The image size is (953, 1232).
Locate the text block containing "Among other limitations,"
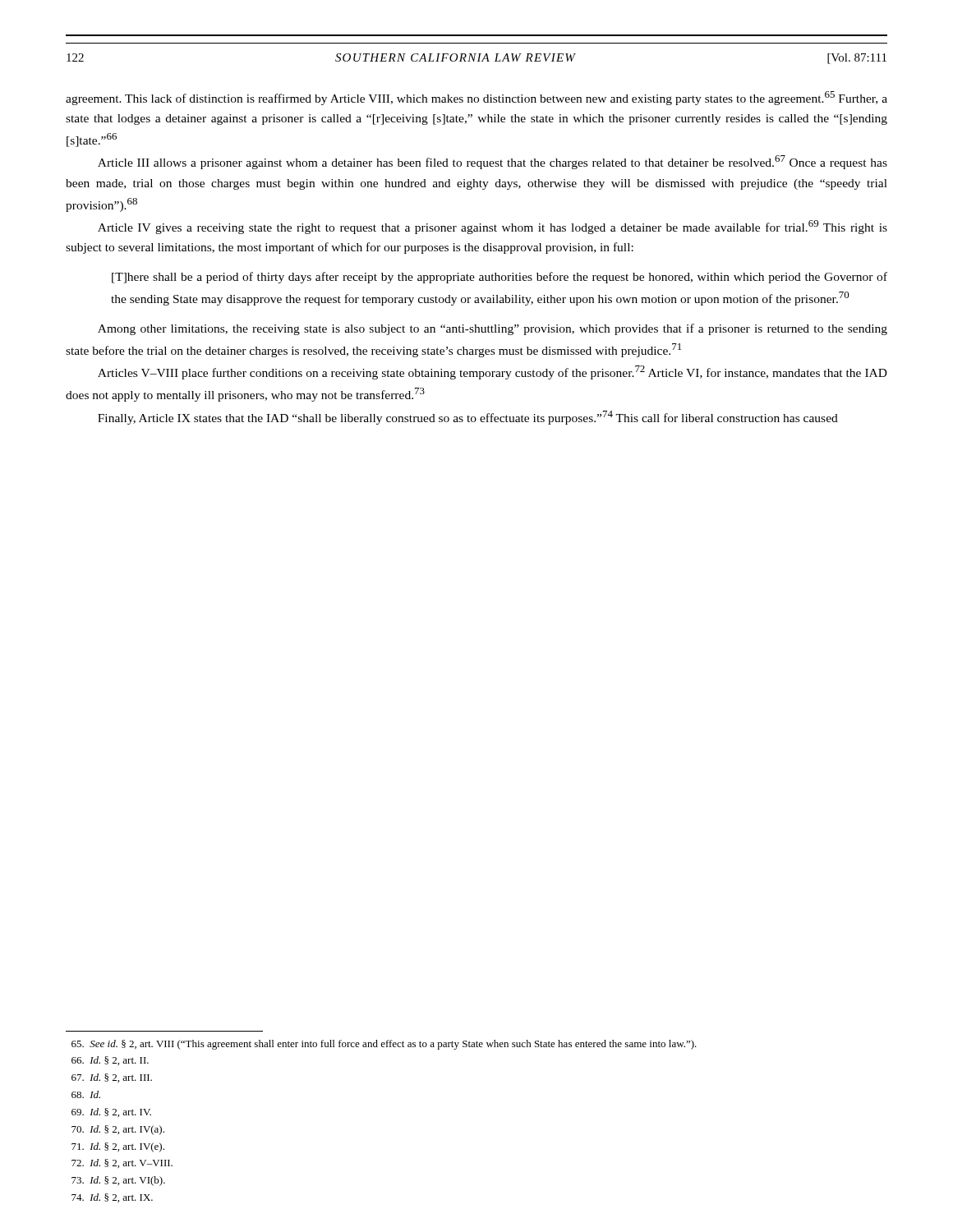[476, 340]
